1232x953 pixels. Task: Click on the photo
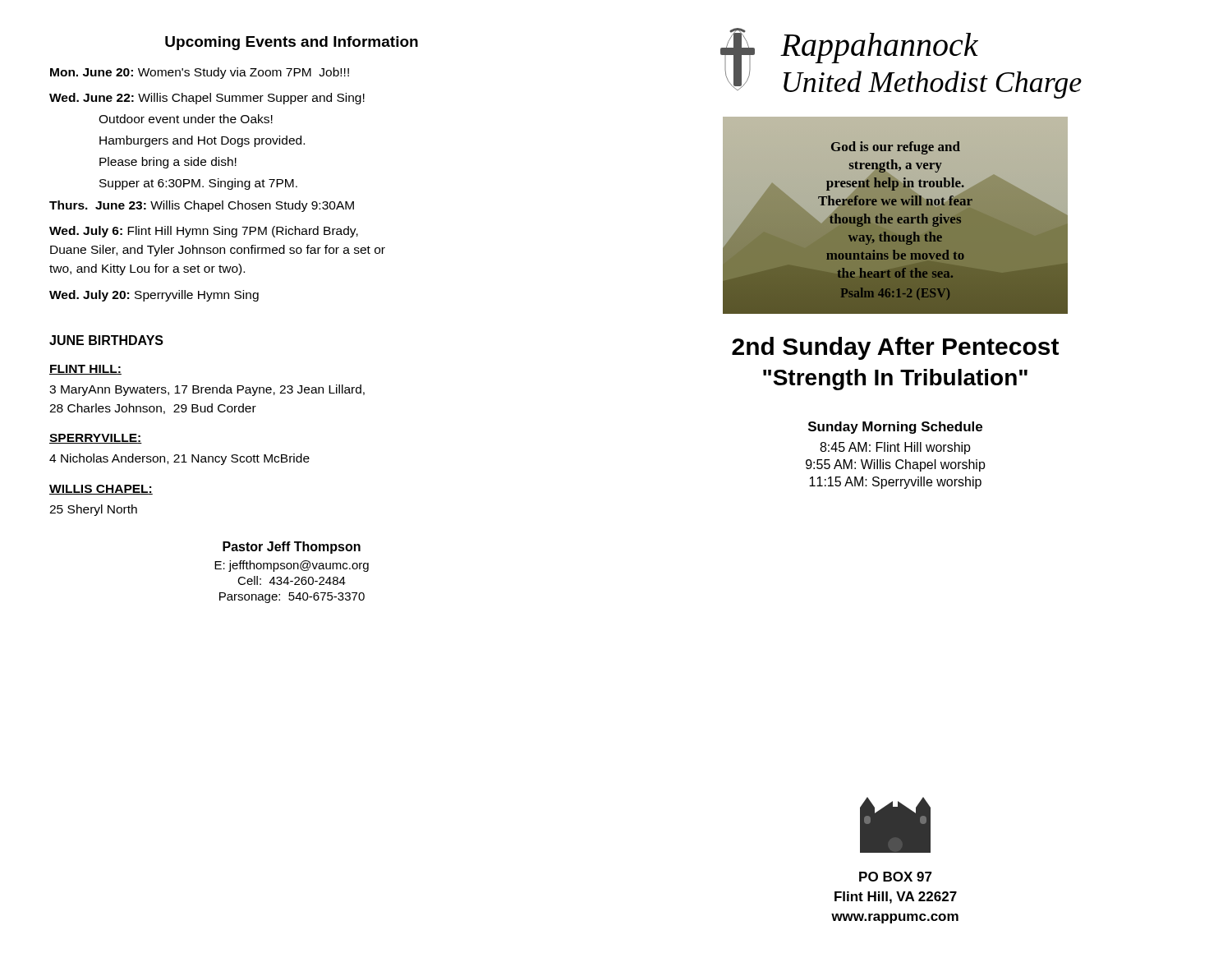click(895, 215)
